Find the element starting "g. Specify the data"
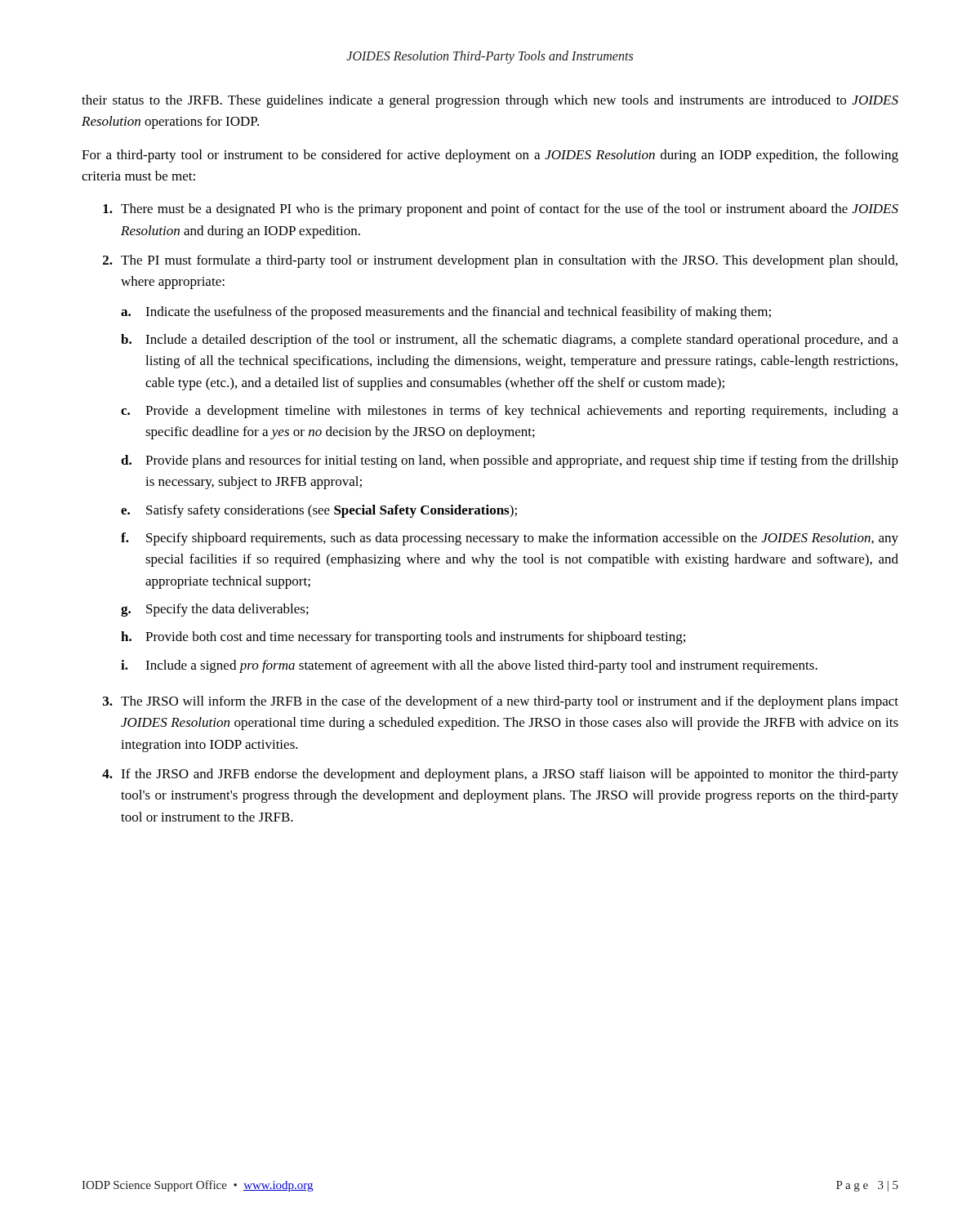 coord(215,610)
